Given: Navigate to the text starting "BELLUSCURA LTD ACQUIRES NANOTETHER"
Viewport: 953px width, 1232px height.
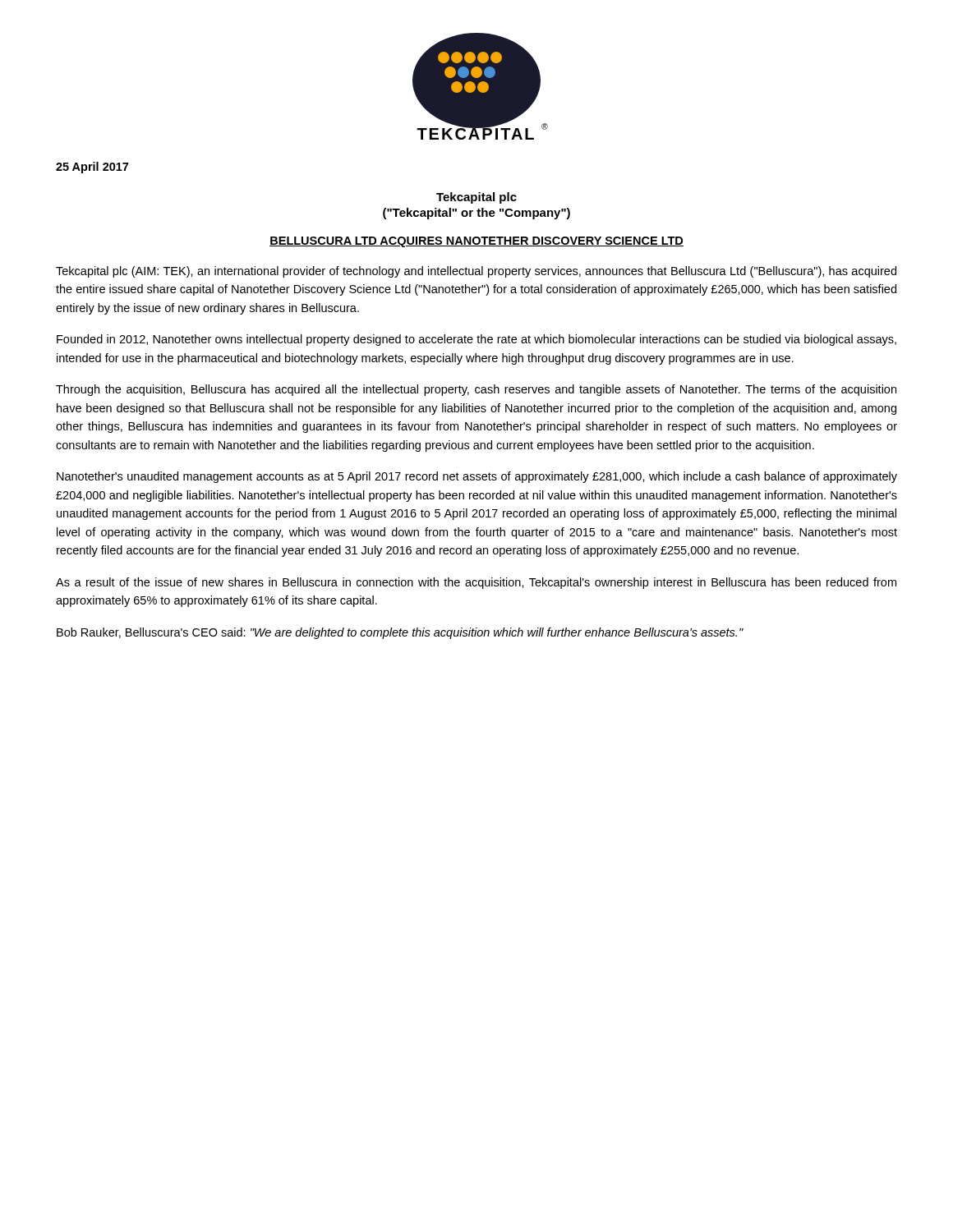Looking at the screenshot, I should [476, 241].
